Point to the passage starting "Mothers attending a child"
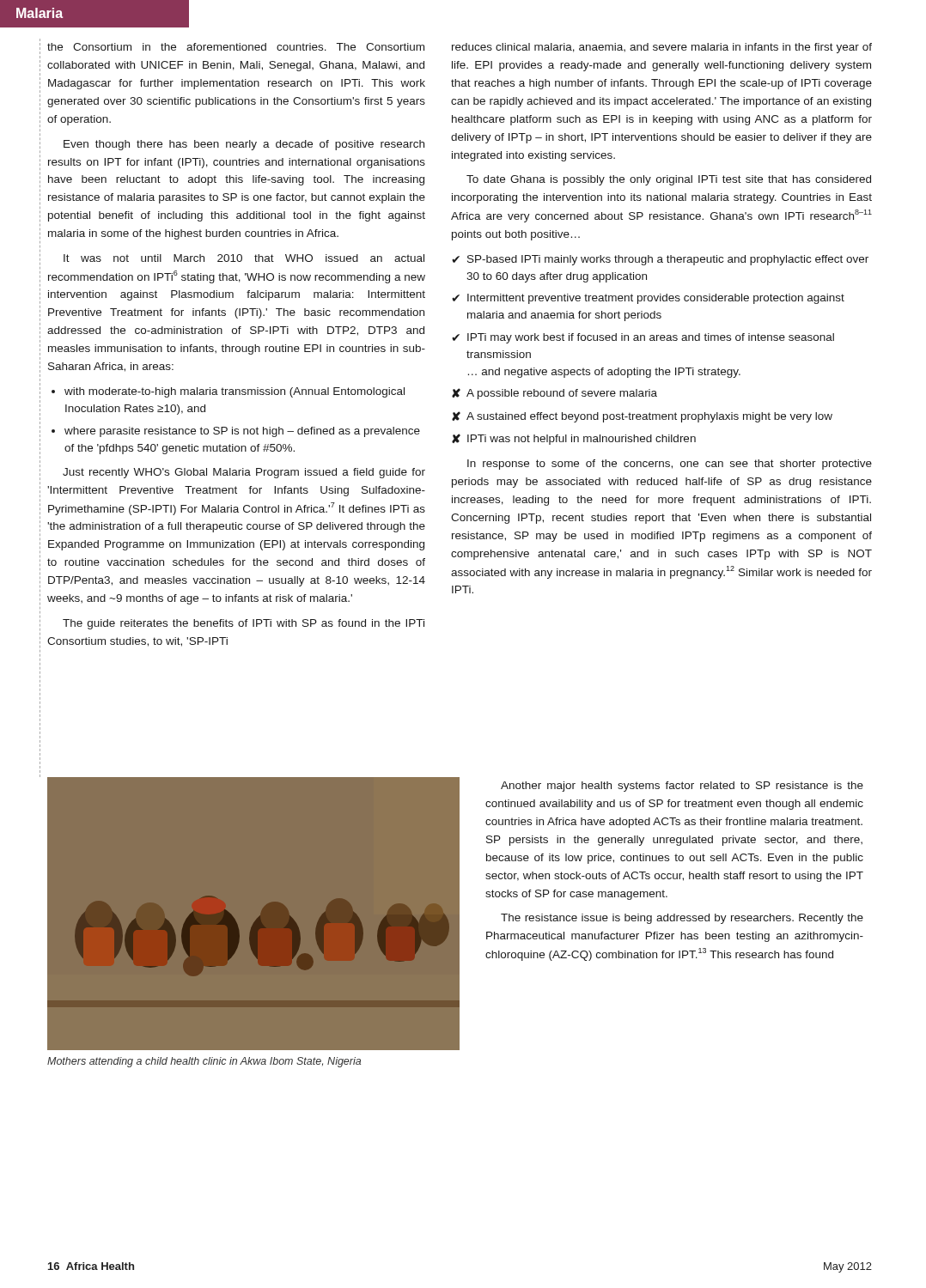This screenshot has height=1288, width=926. coord(204,1061)
